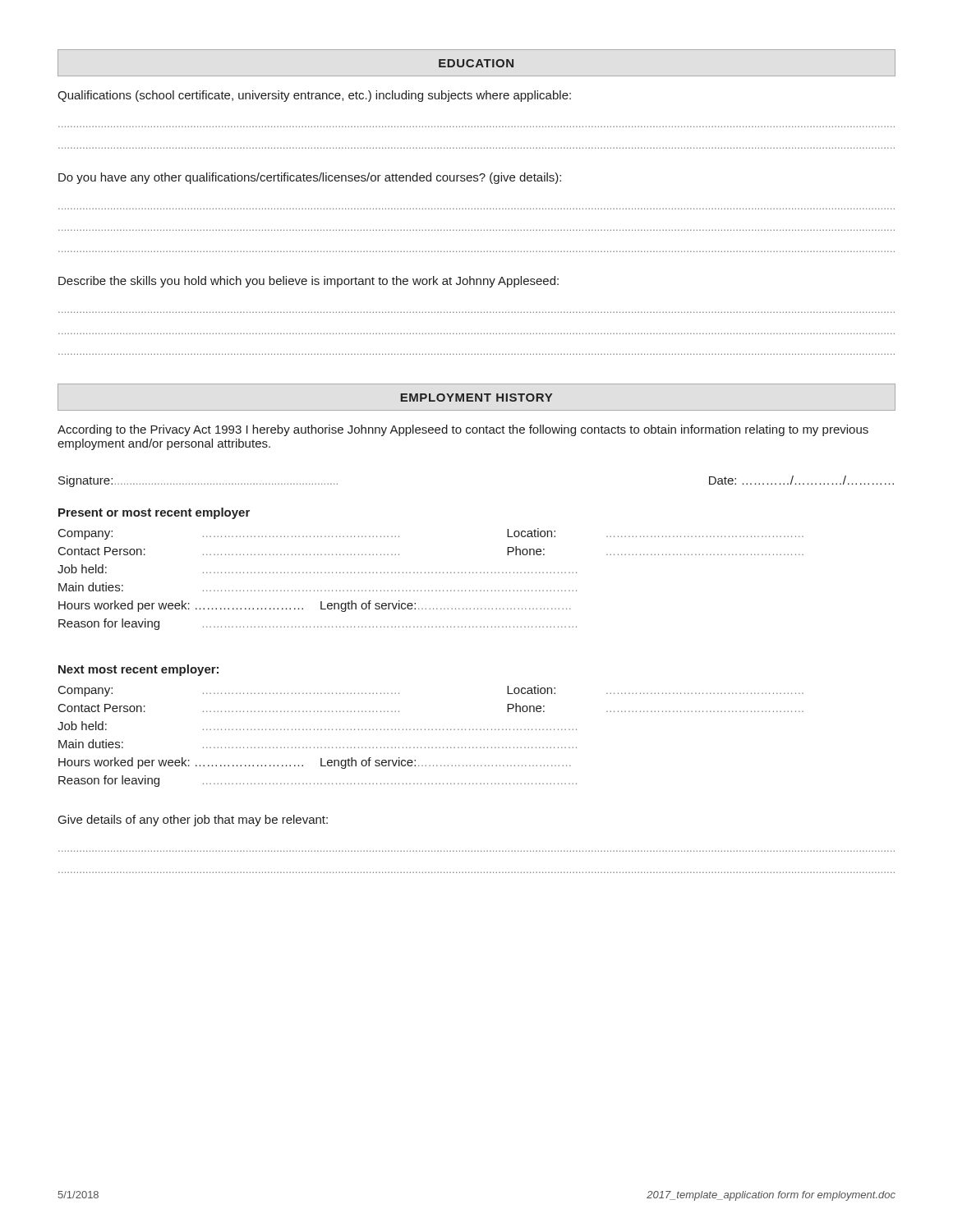Point to the text block starting "Do you have any other"

click(310, 177)
